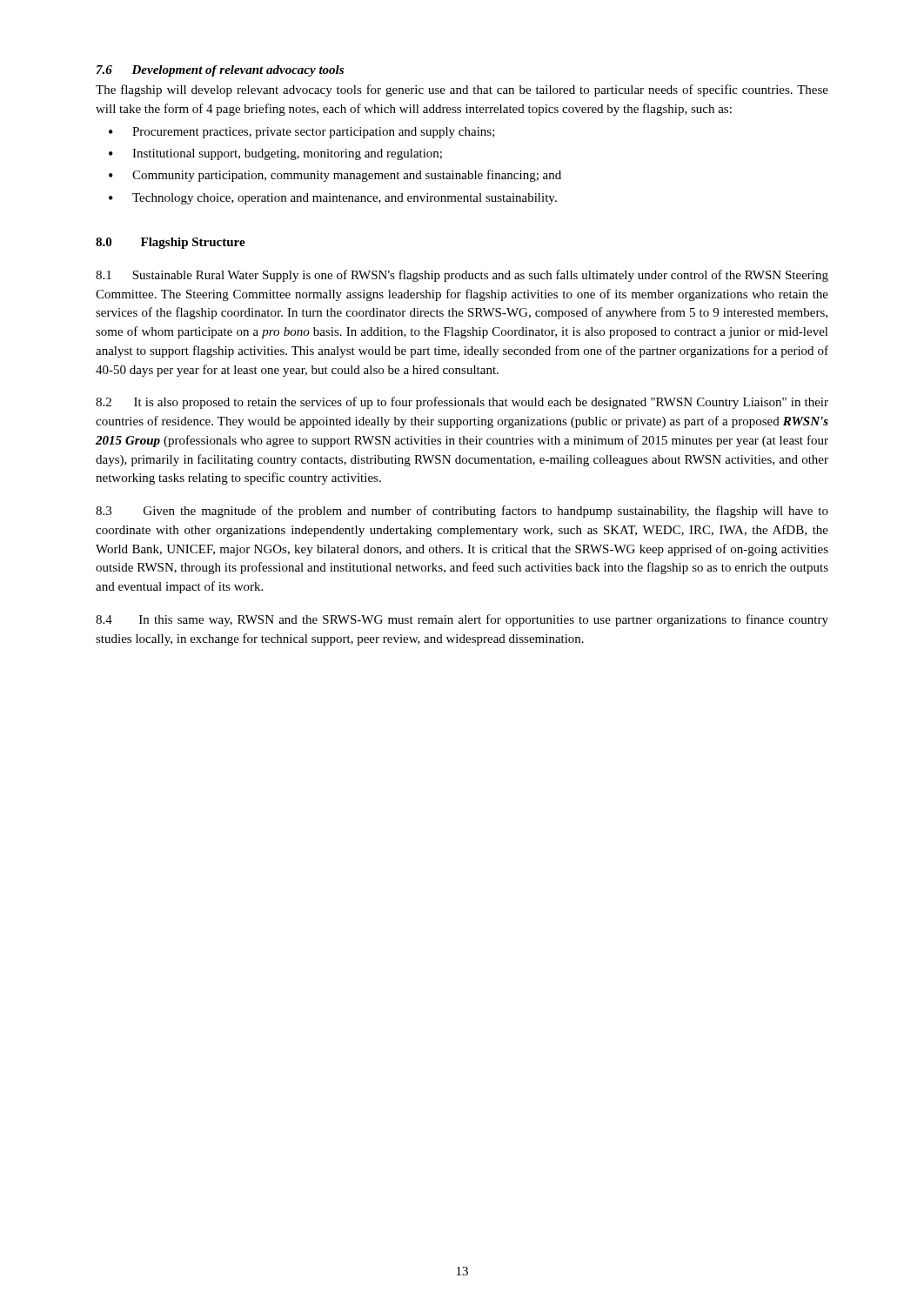The width and height of the screenshot is (924, 1305).
Task: Point to the passage starting "• Institutional support, budgeting, monitoring and regulation;"
Action: pos(275,154)
